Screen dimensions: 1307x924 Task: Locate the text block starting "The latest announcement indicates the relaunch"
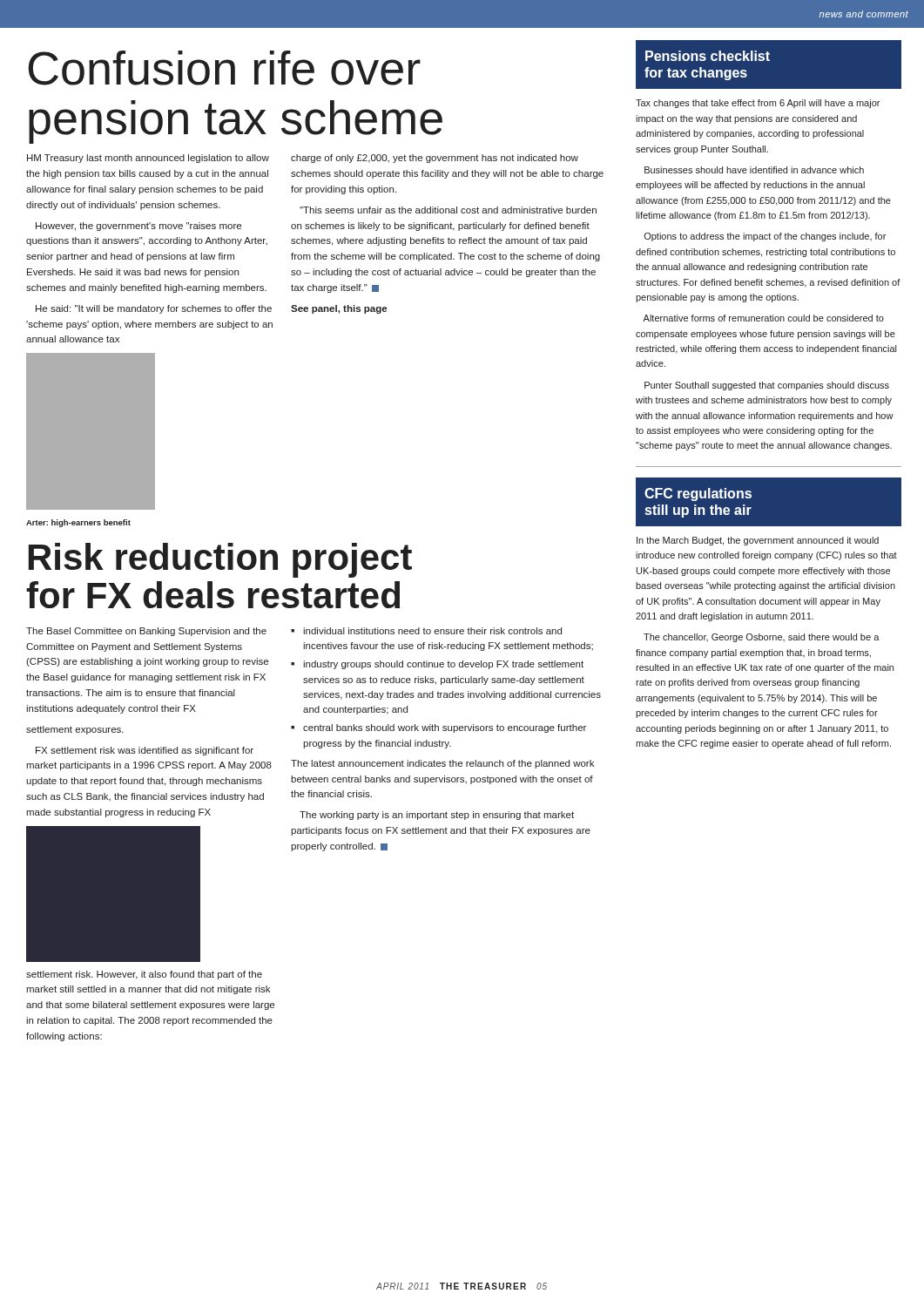coord(443,779)
